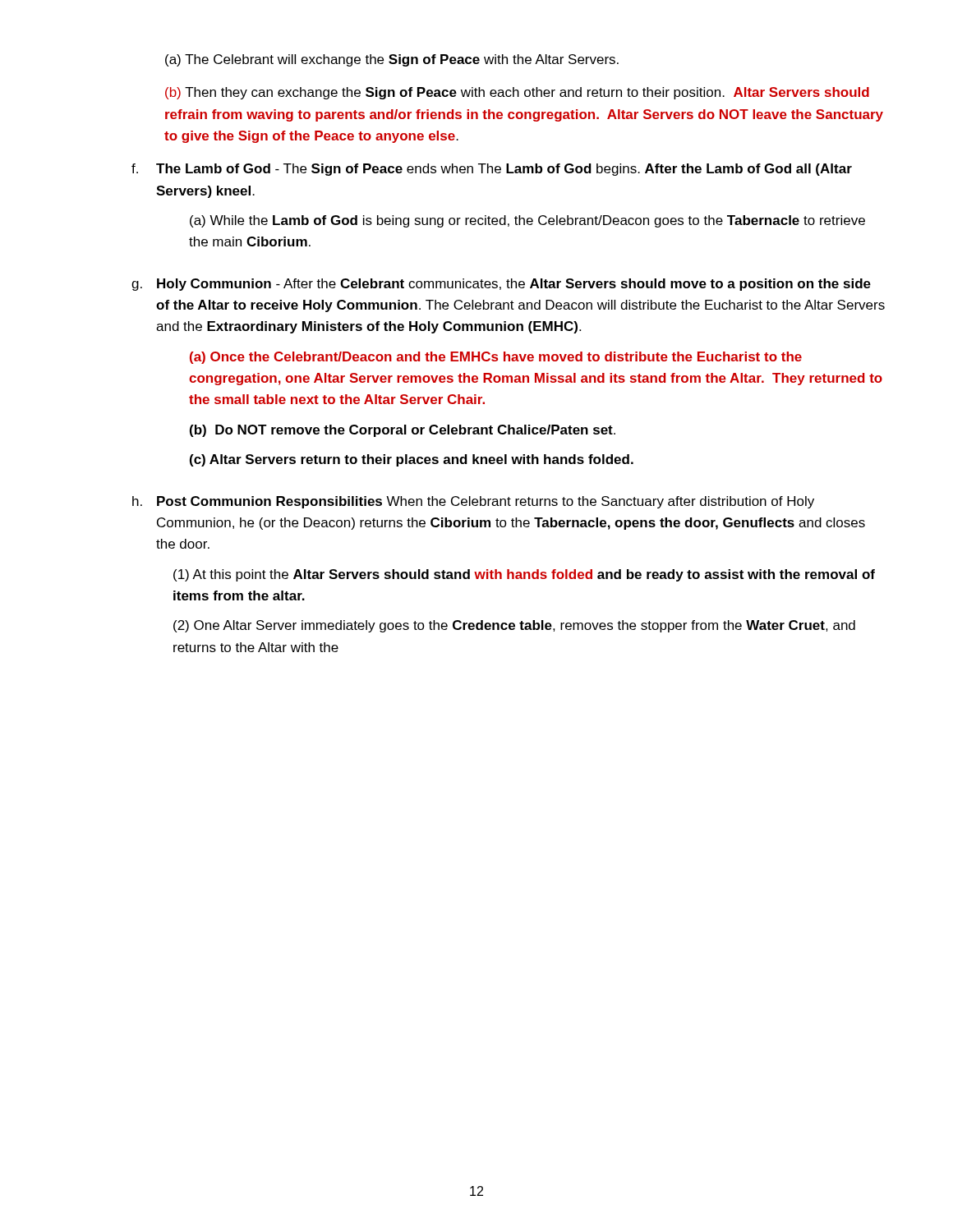Find the element starting "g. Holy Communion - After the Celebrant communicates,"
Viewport: 953px width, 1232px height.
click(x=509, y=376)
